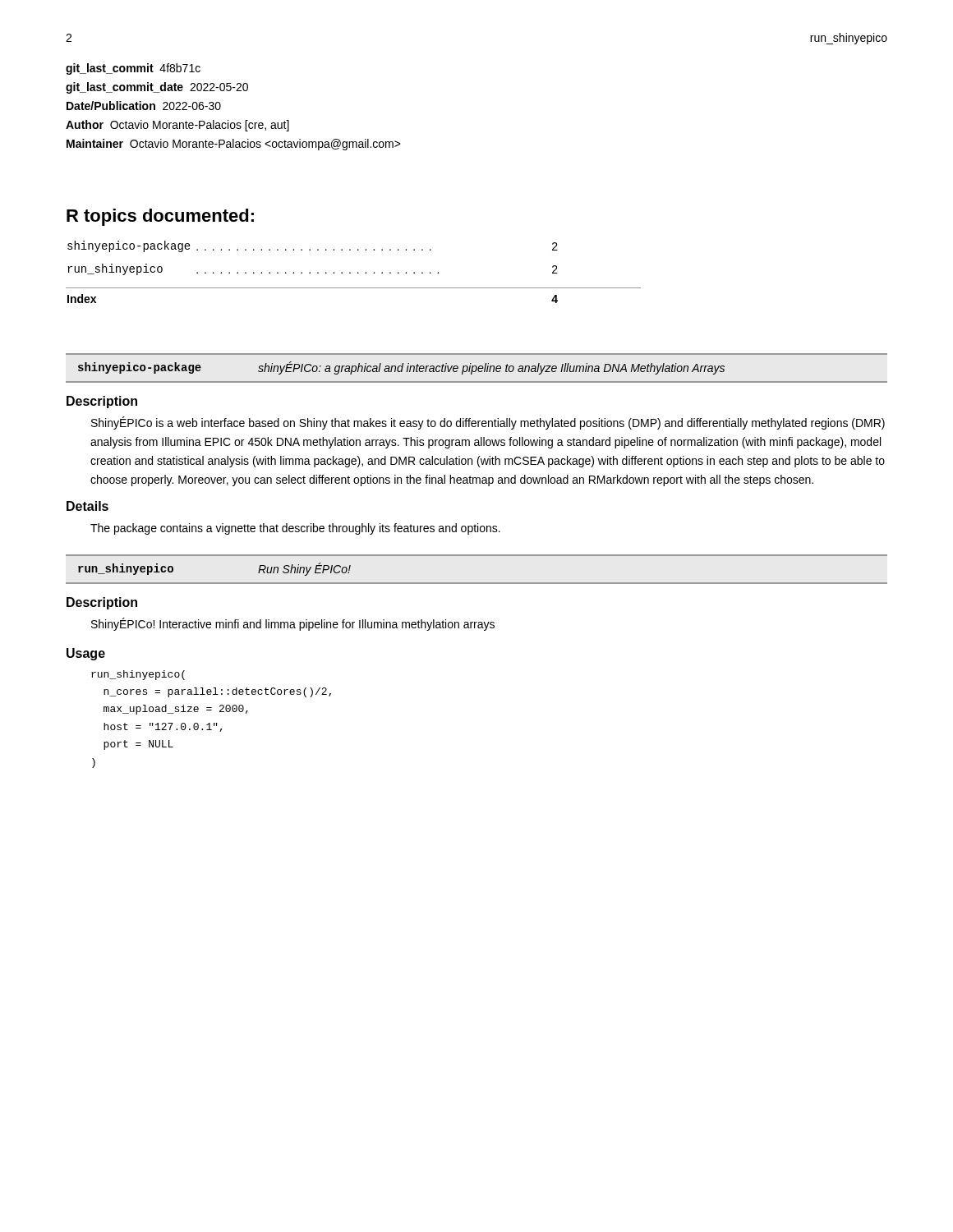
Task: Select the block starting "Author Octavio Morante-Palacios"
Action: [x=178, y=125]
